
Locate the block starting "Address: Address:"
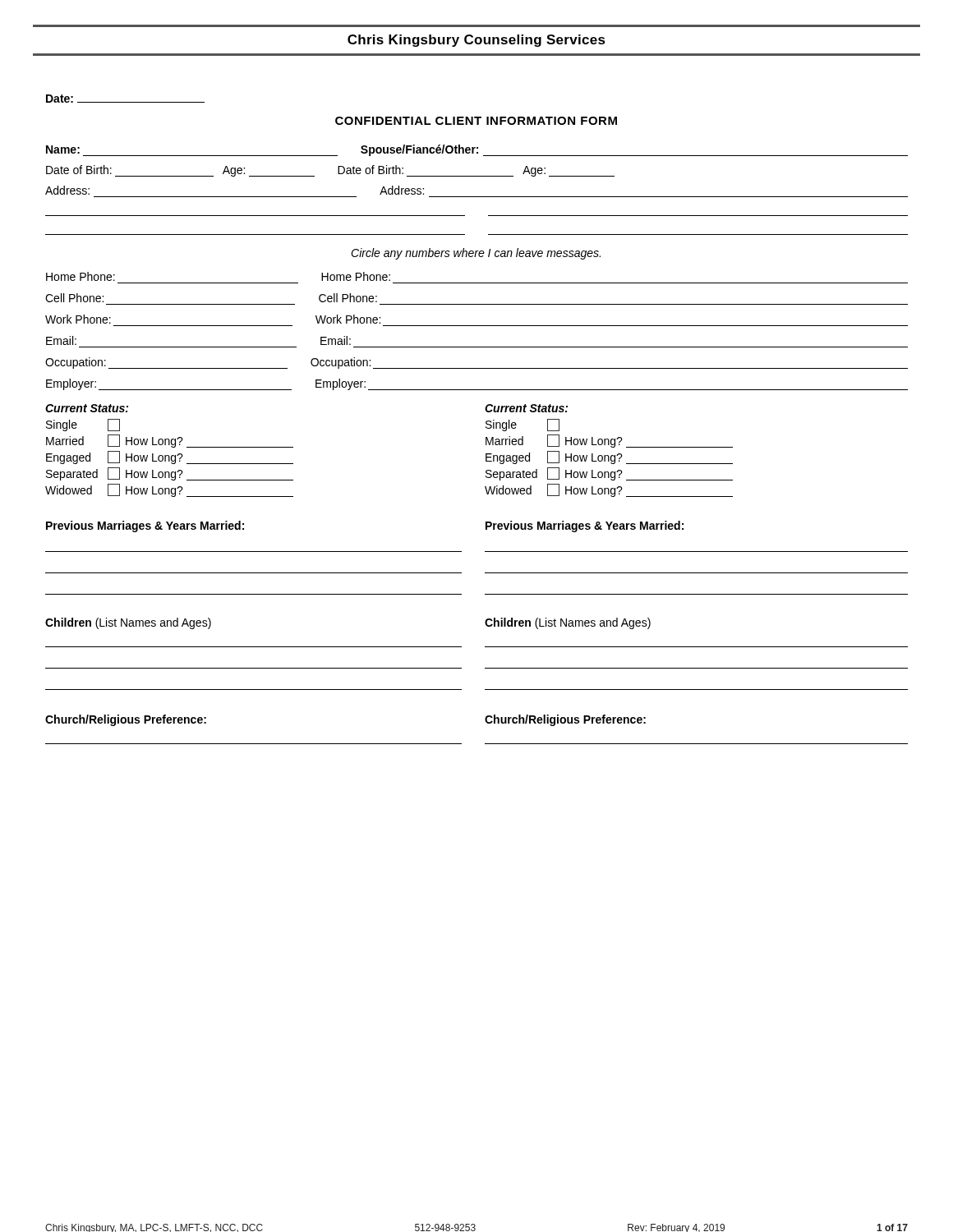(476, 190)
